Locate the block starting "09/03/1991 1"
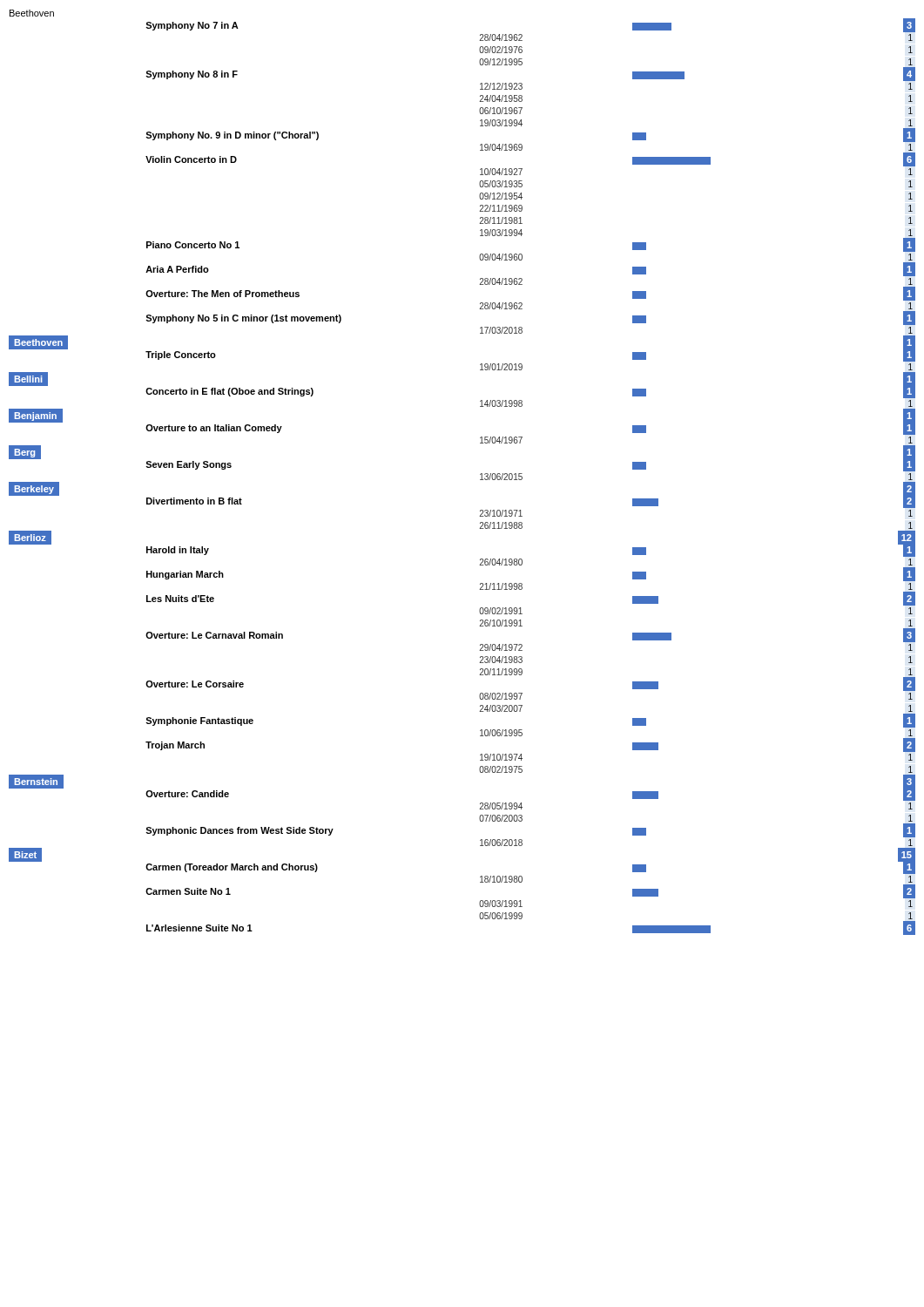This screenshot has width=924, height=1307. tap(506, 903)
